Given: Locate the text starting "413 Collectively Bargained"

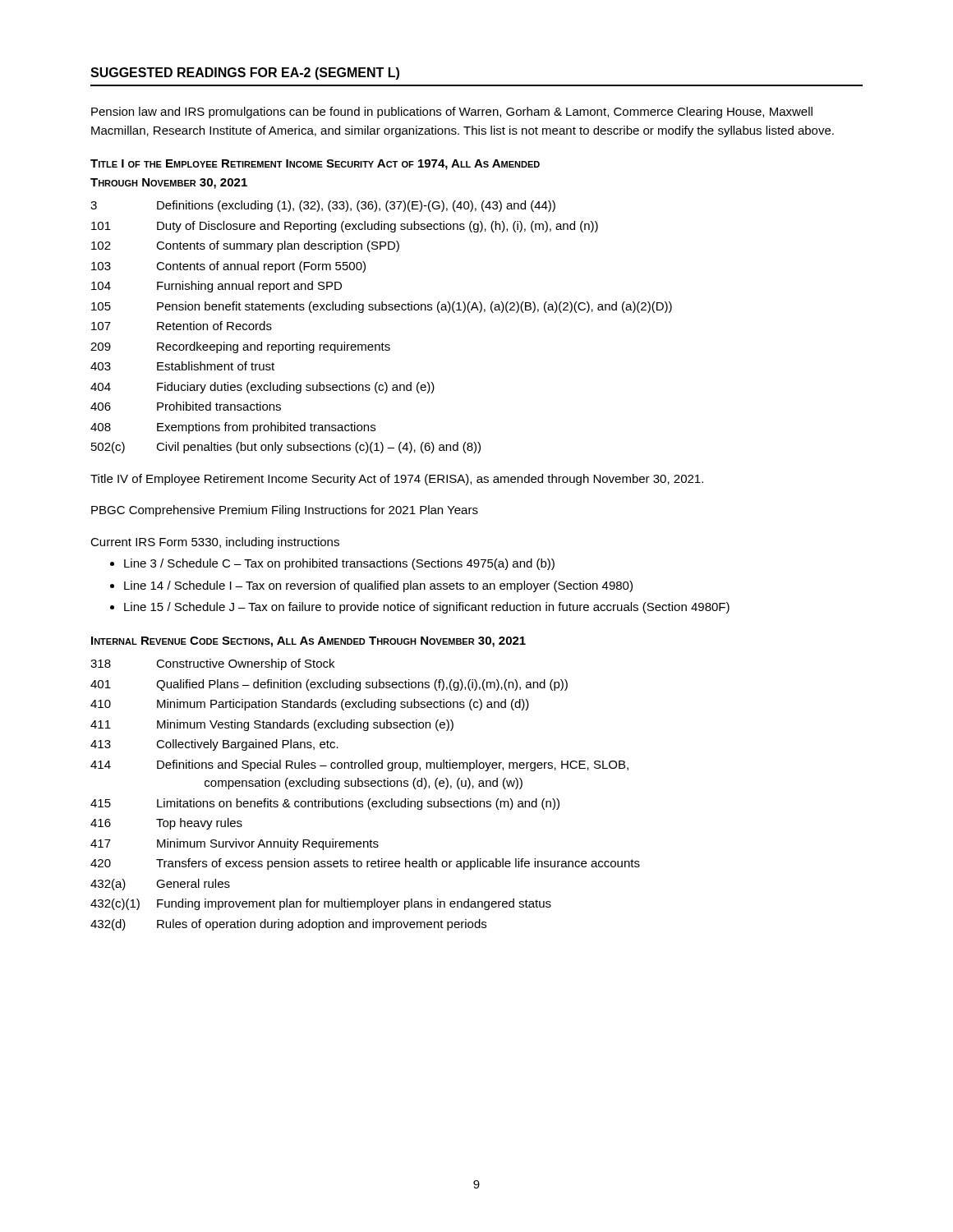Looking at the screenshot, I should point(214,745).
